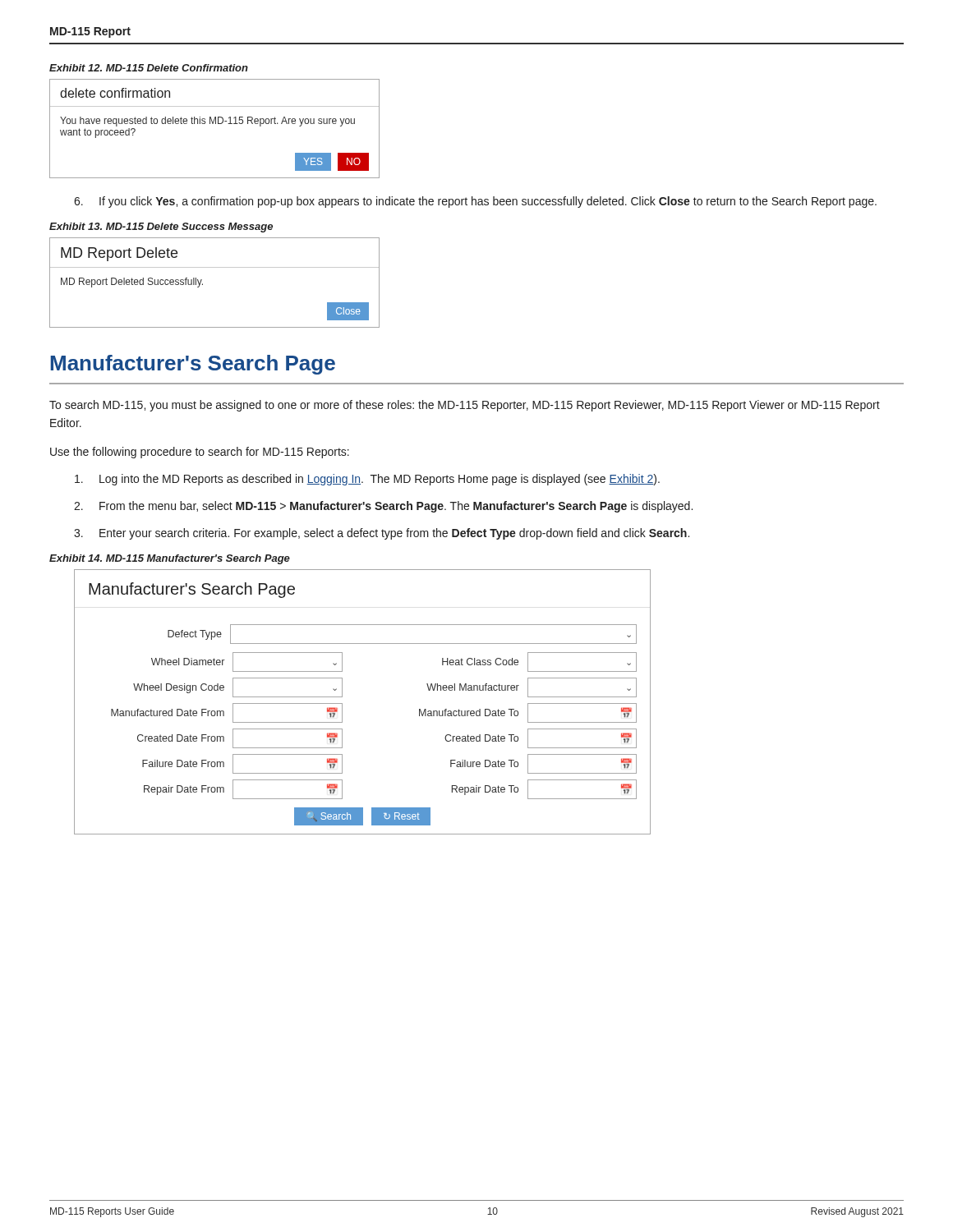Image resolution: width=953 pixels, height=1232 pixels.
Task: Point to the text starting "Use the following"
Action: 200,452
